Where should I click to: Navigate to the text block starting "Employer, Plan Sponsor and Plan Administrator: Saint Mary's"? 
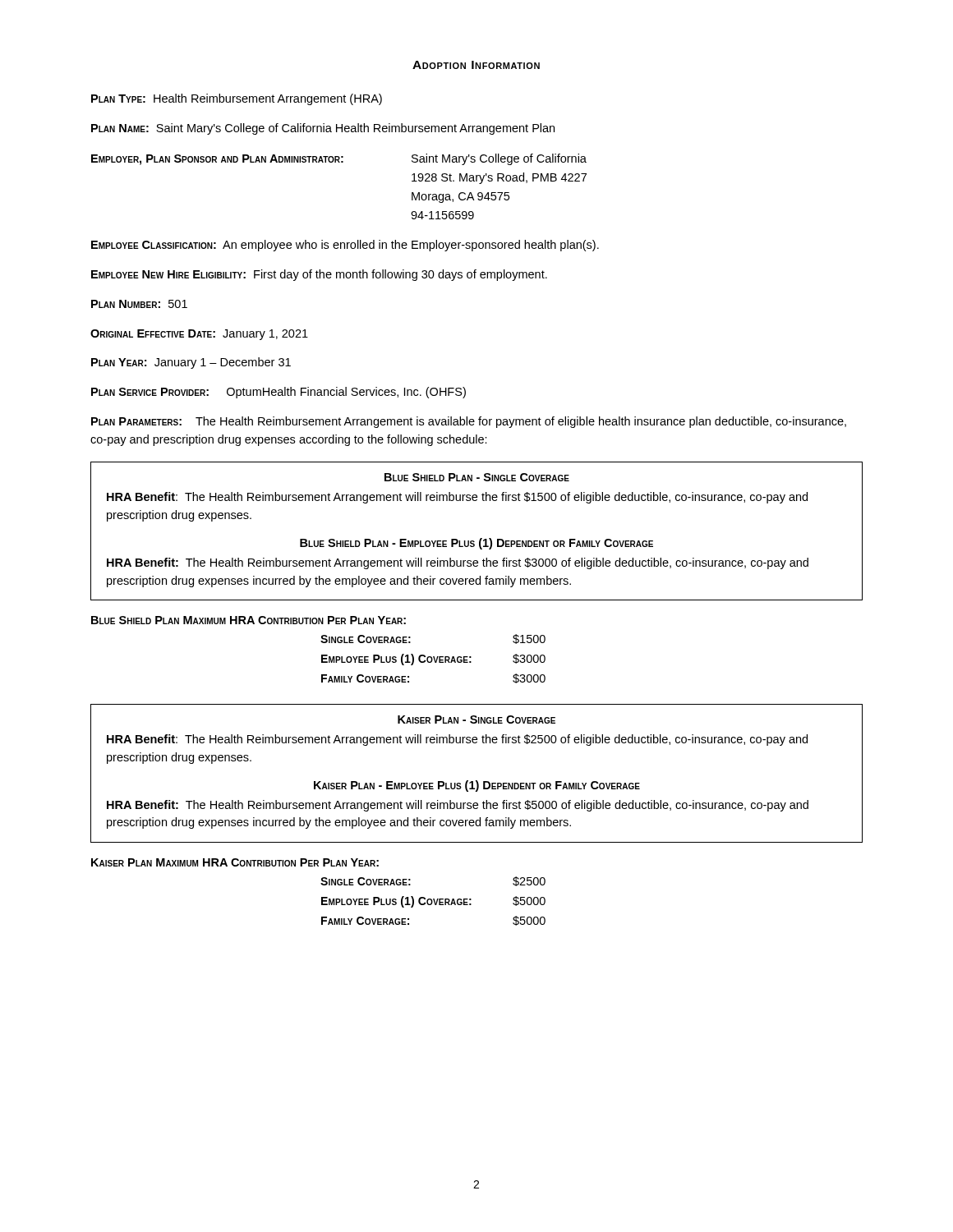[x=339, y=159]
